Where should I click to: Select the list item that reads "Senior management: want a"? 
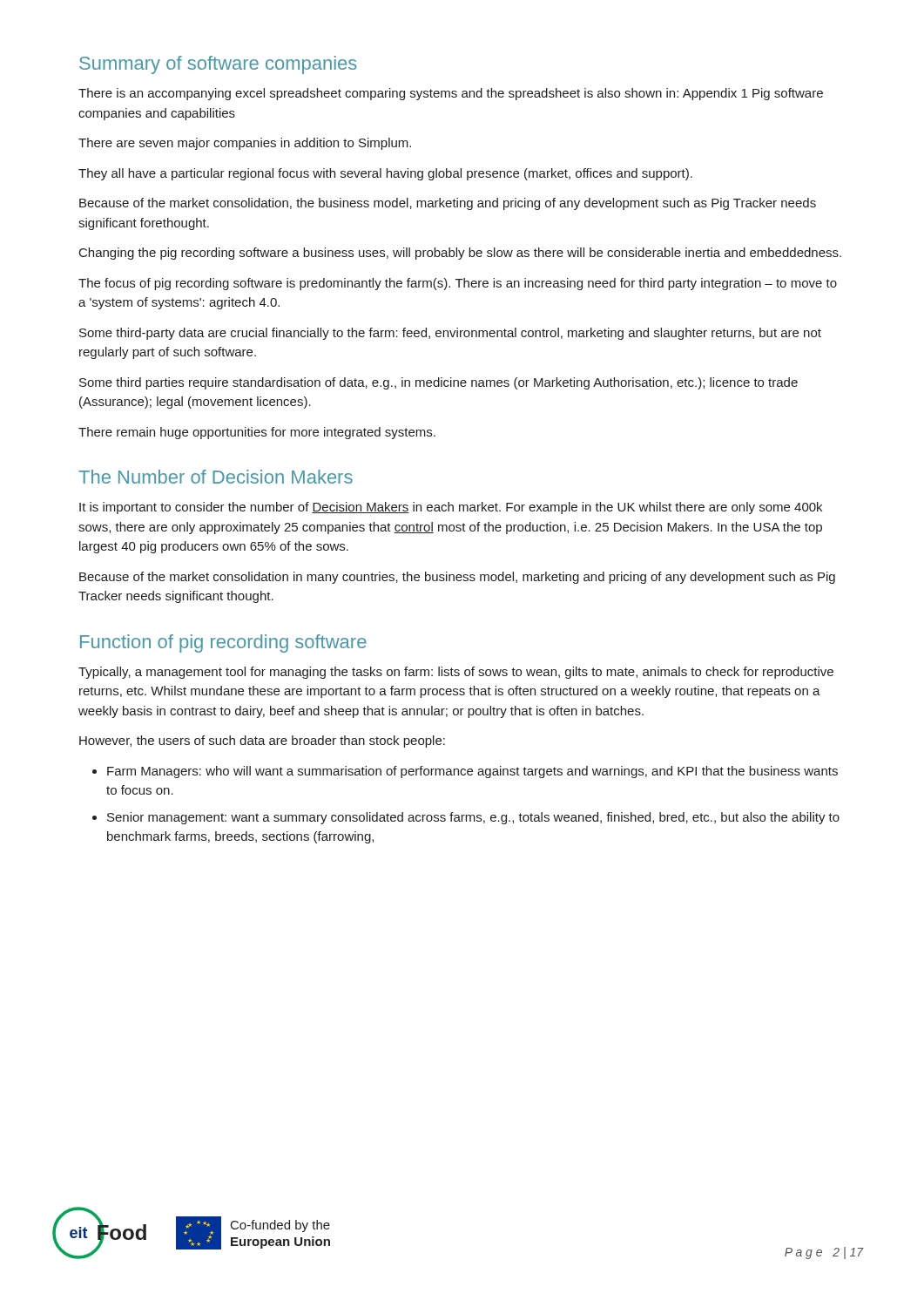pyautogui.click(x=464, y=827)
